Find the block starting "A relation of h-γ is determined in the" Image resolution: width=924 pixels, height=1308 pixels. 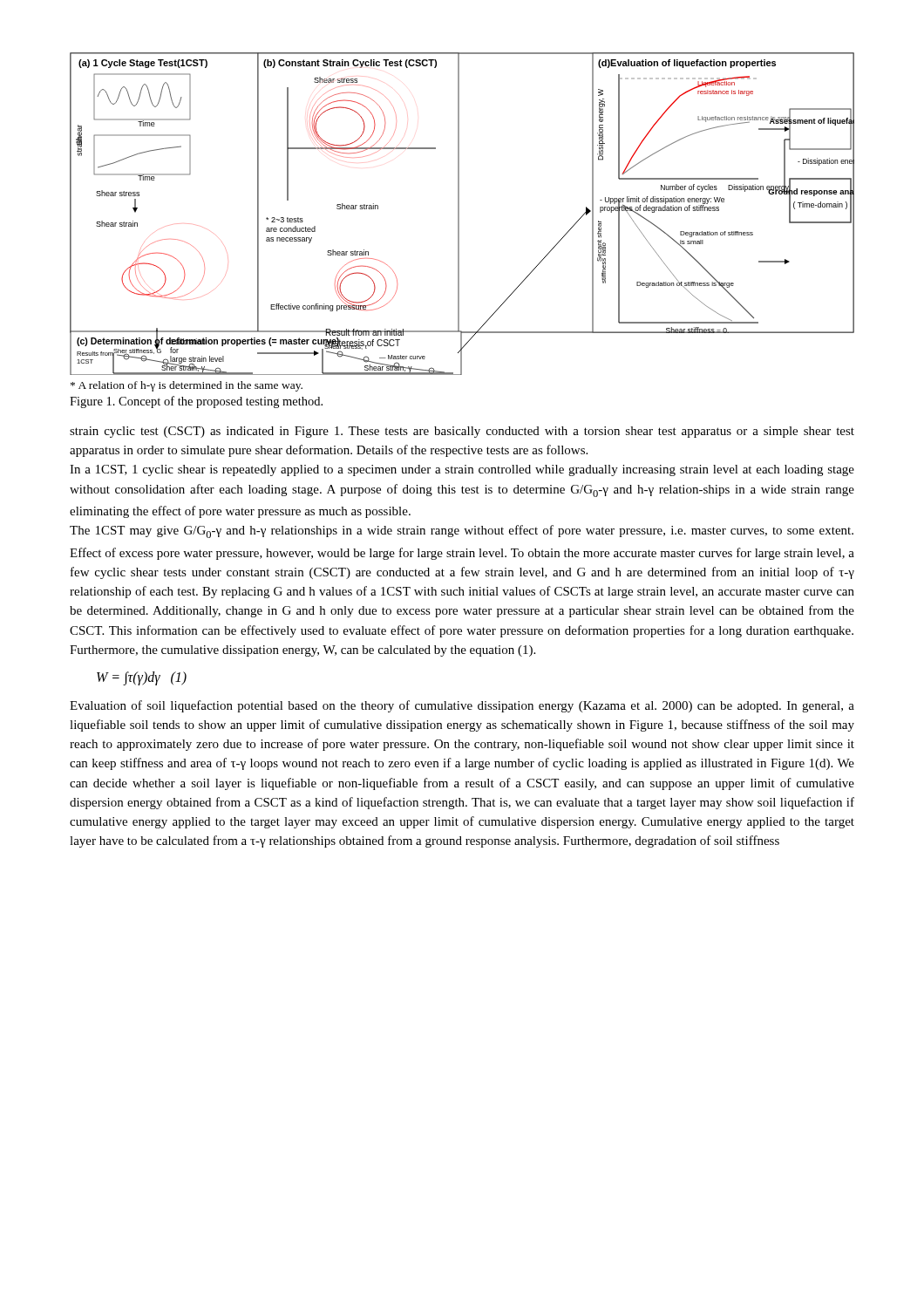coord(187,385)
